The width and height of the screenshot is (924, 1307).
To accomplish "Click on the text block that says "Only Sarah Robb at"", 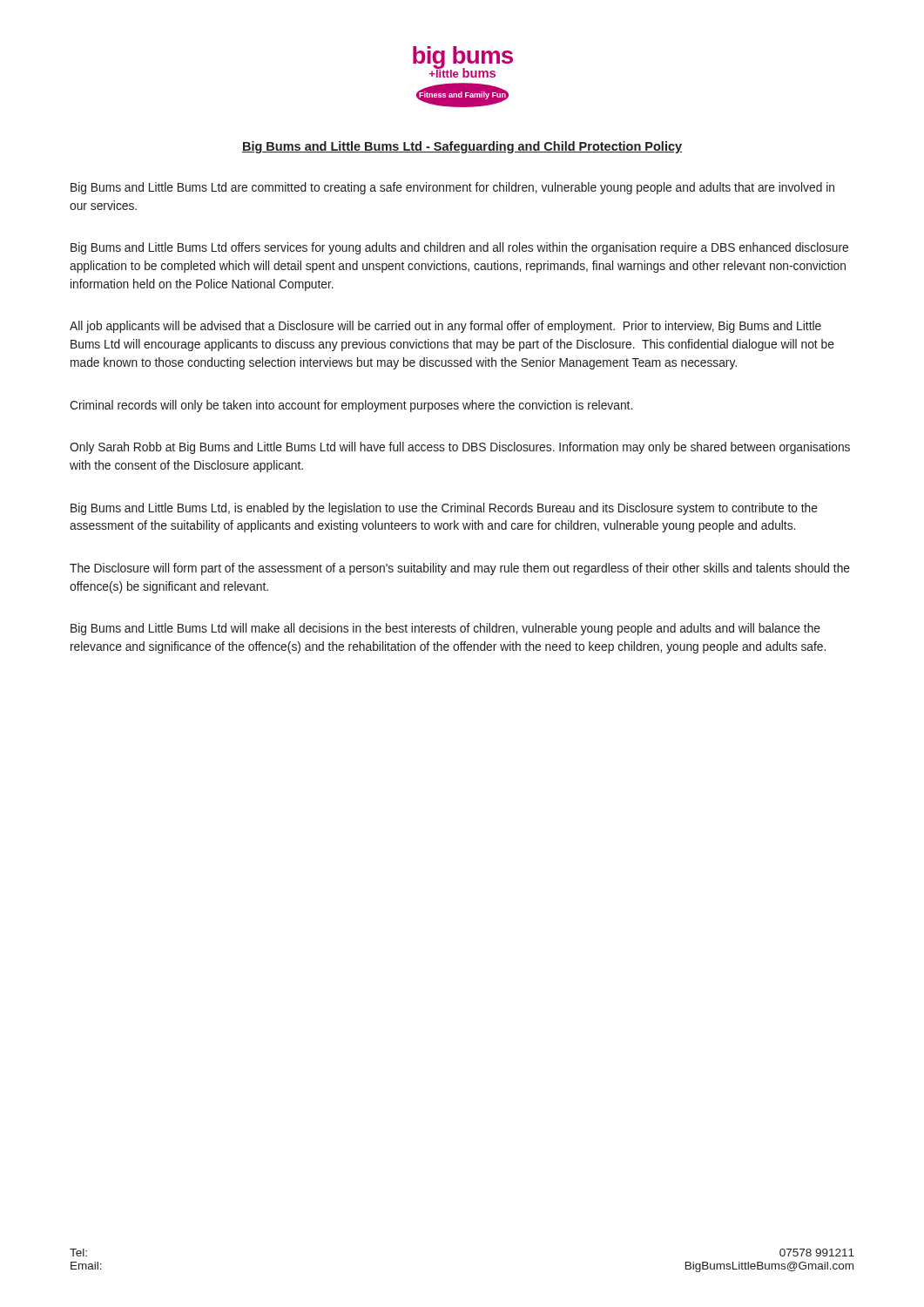I will (460, 457).
